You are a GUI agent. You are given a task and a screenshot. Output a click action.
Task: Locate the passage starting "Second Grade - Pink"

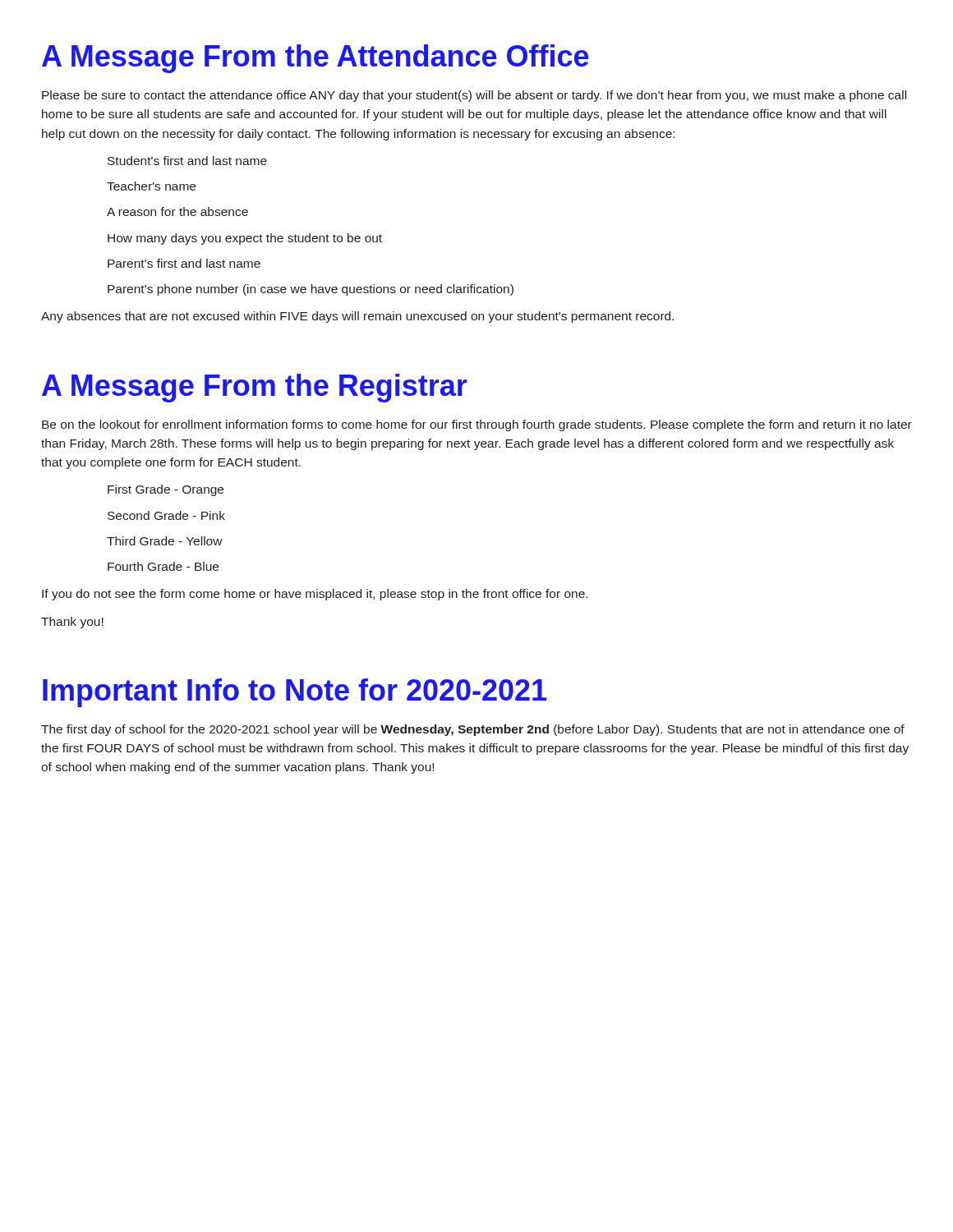[x=166, y=515]
